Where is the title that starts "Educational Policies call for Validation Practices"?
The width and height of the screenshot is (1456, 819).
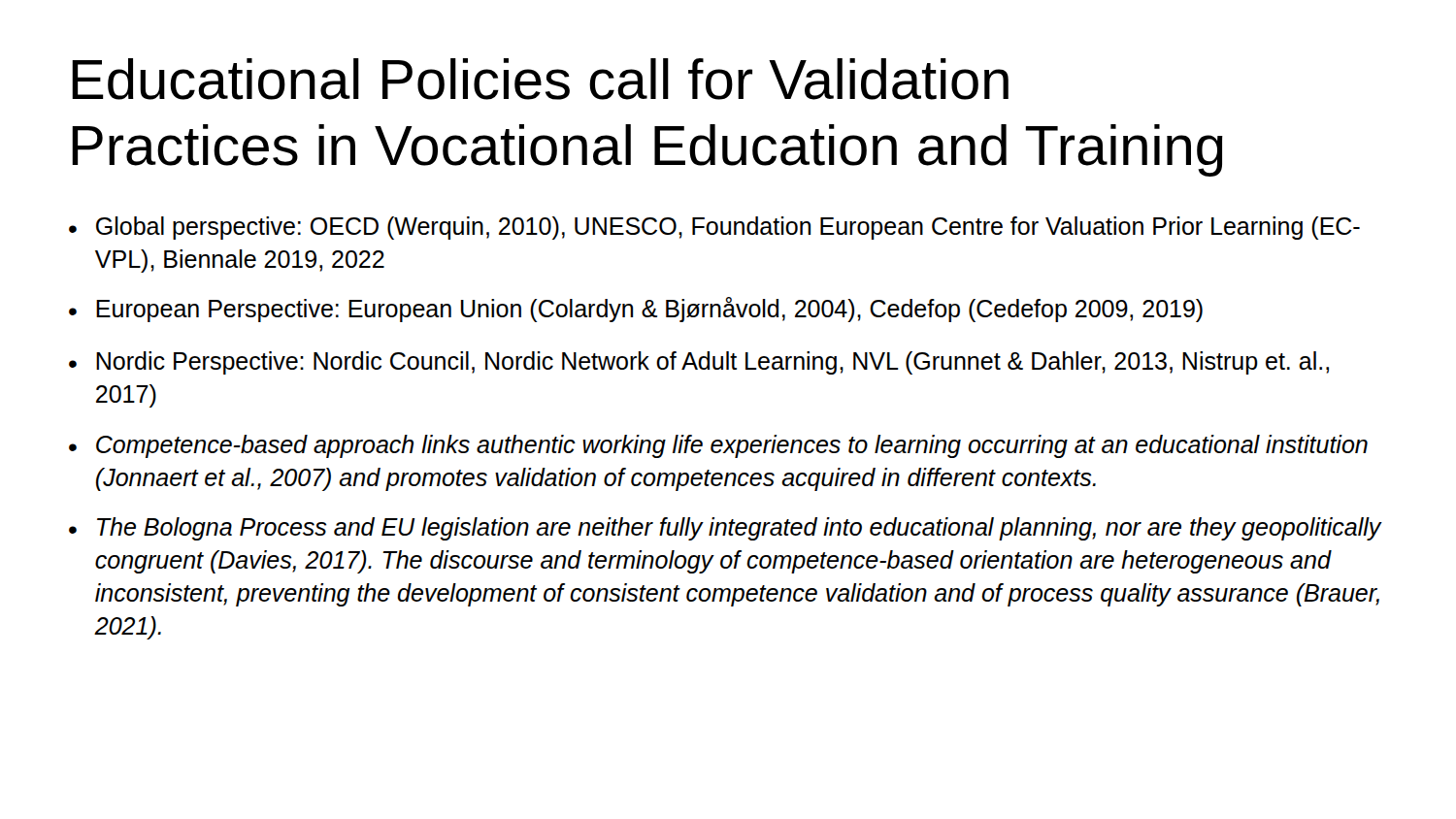647,112
